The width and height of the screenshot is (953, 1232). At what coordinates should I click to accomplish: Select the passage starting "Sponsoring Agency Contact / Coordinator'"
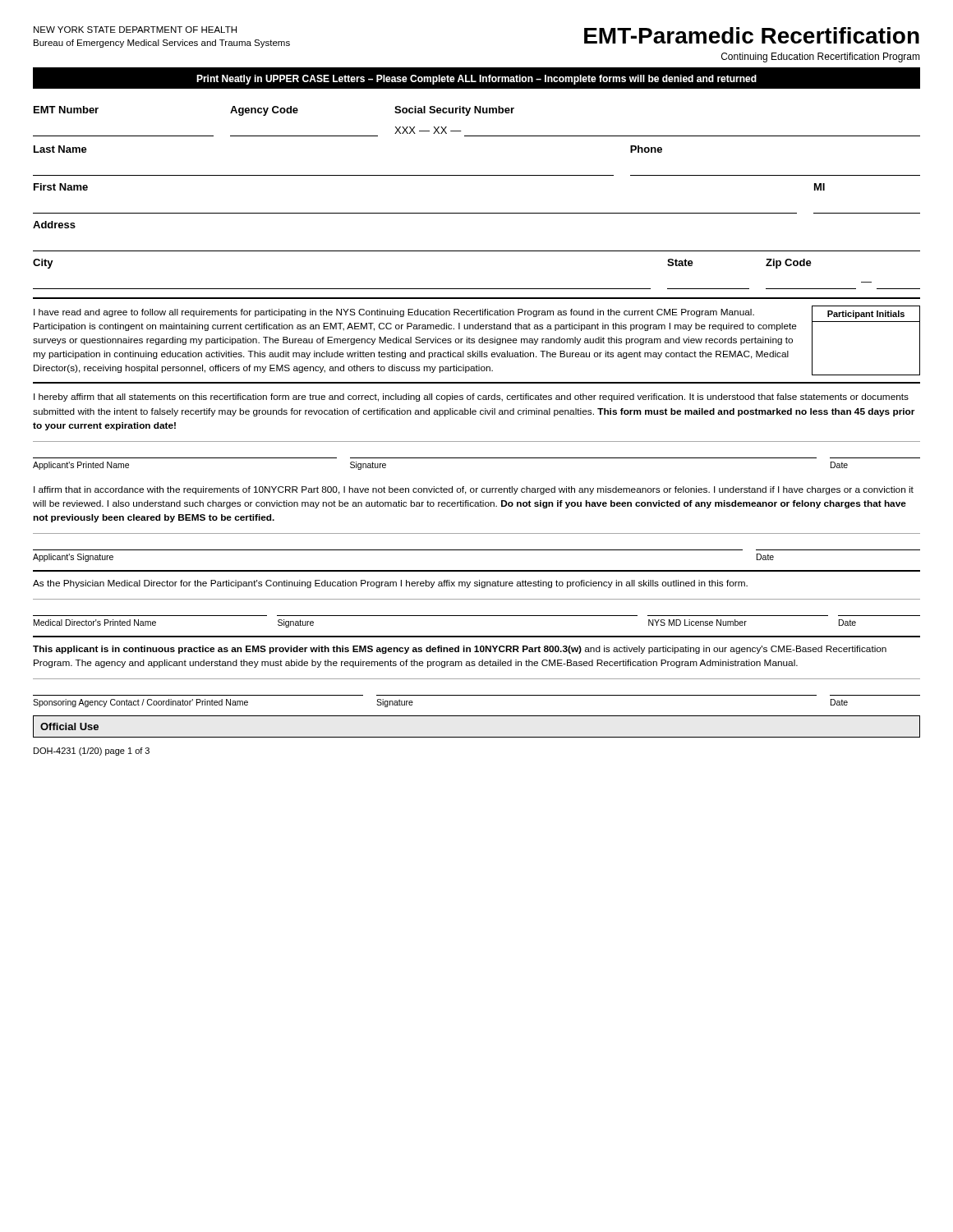(x=198, y=695)
